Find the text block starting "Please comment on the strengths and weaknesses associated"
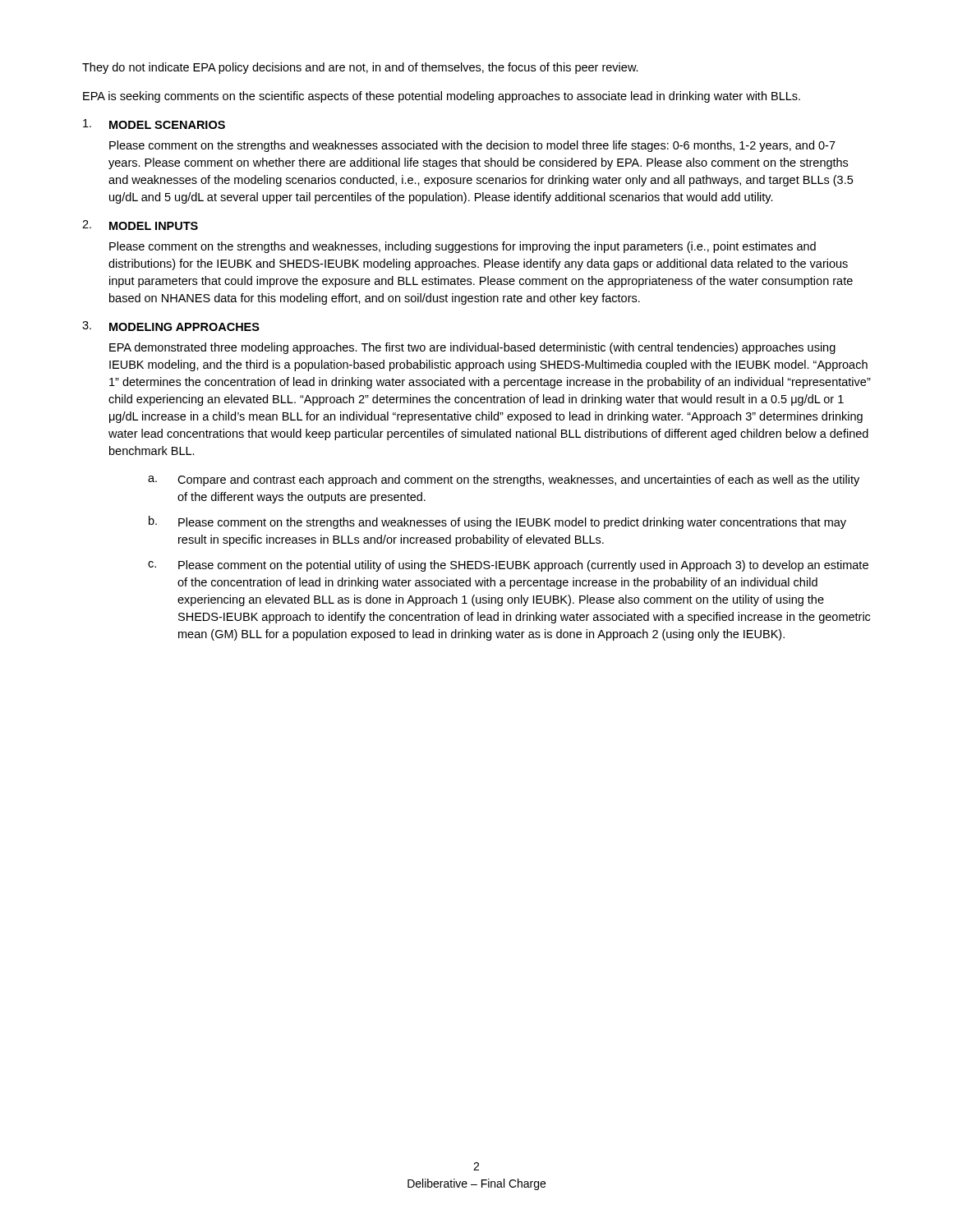The image size is (953, 1232). (481, 171)
